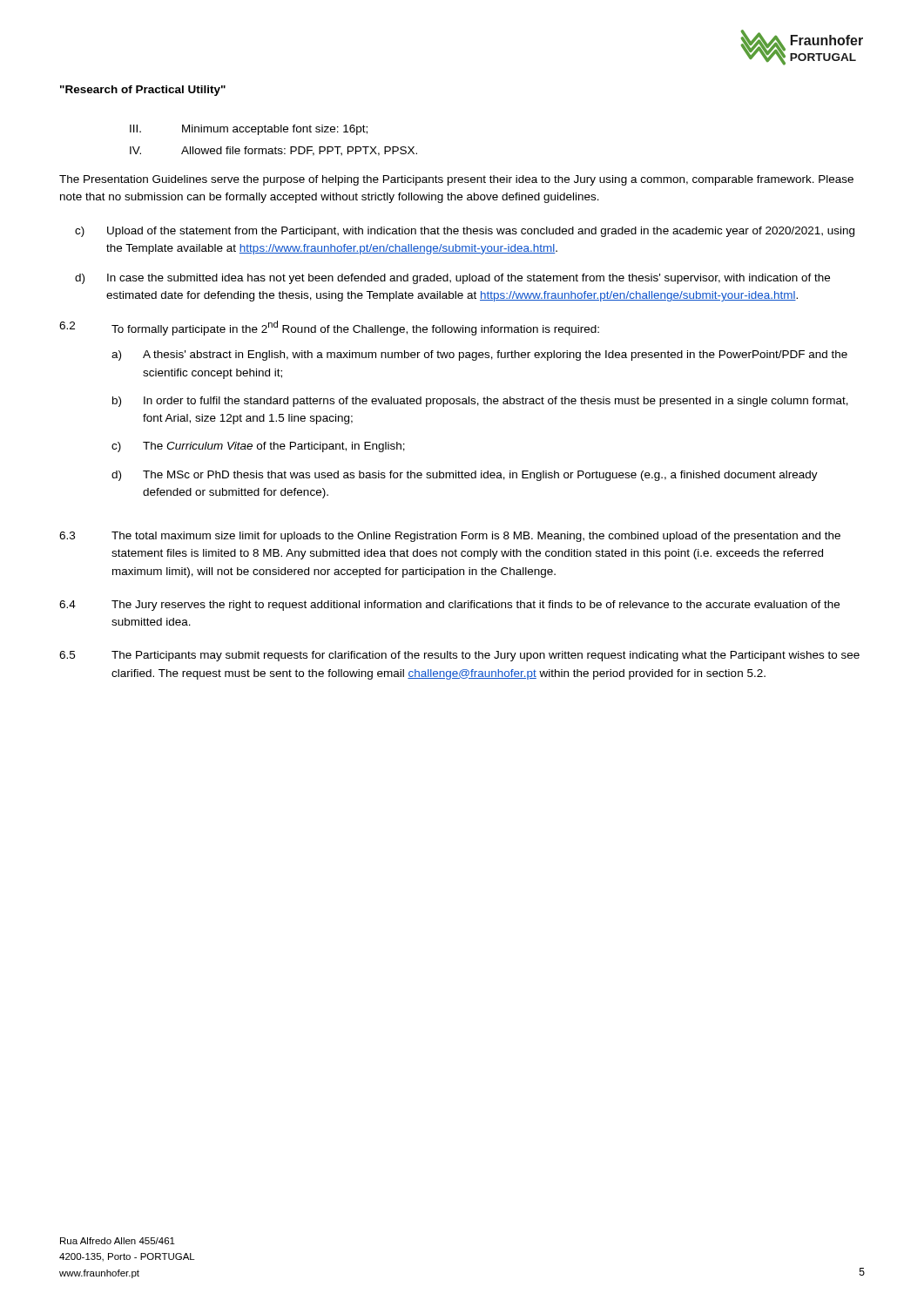Navigate to the passage starting "c) Upload of the statement from"
Image resolution: width=924 pixels, height=1307 pixels.
pos(462,239)
